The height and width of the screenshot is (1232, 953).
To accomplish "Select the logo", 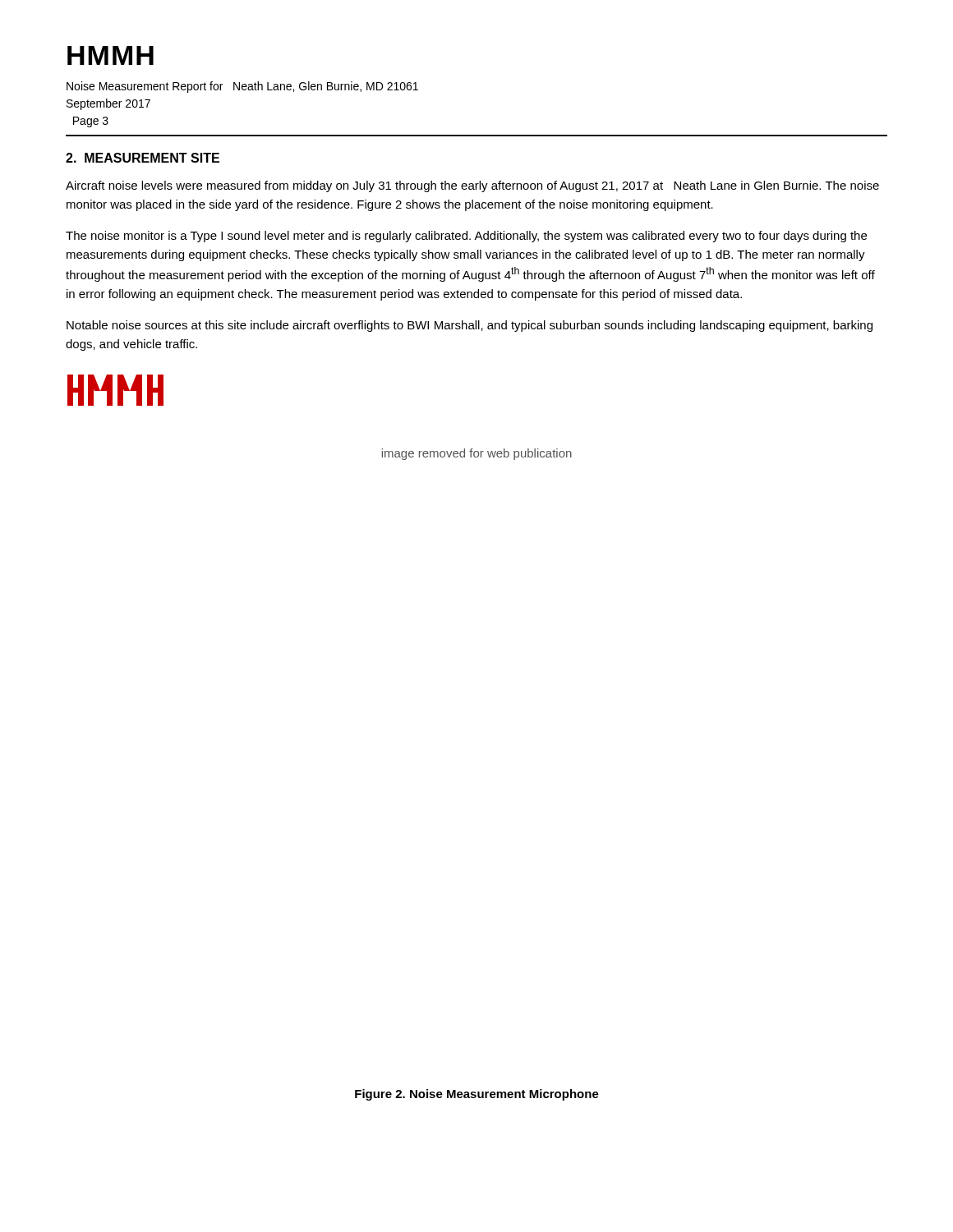I will coord(476,391).
